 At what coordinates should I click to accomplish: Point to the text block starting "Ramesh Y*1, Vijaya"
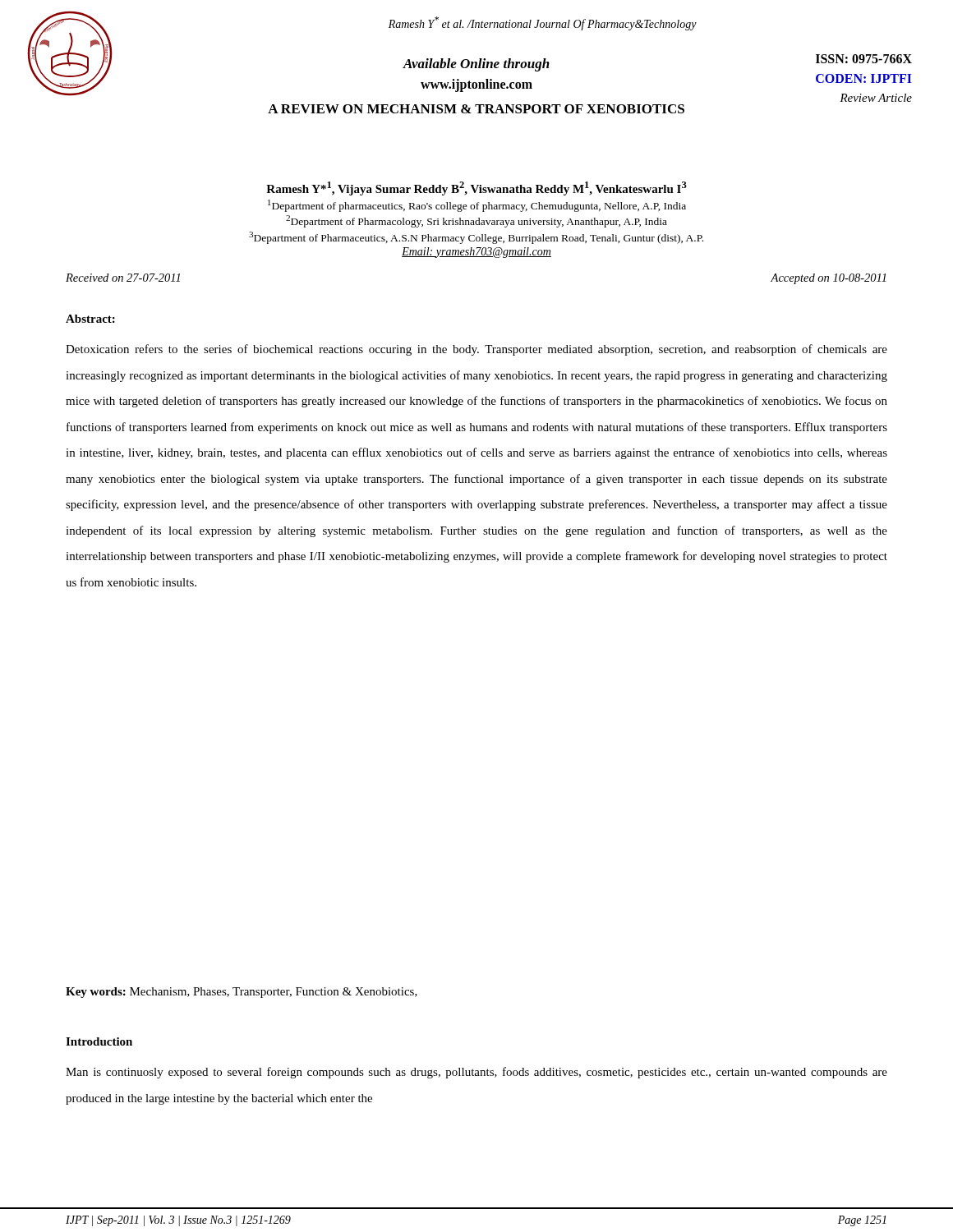point(476,218)
